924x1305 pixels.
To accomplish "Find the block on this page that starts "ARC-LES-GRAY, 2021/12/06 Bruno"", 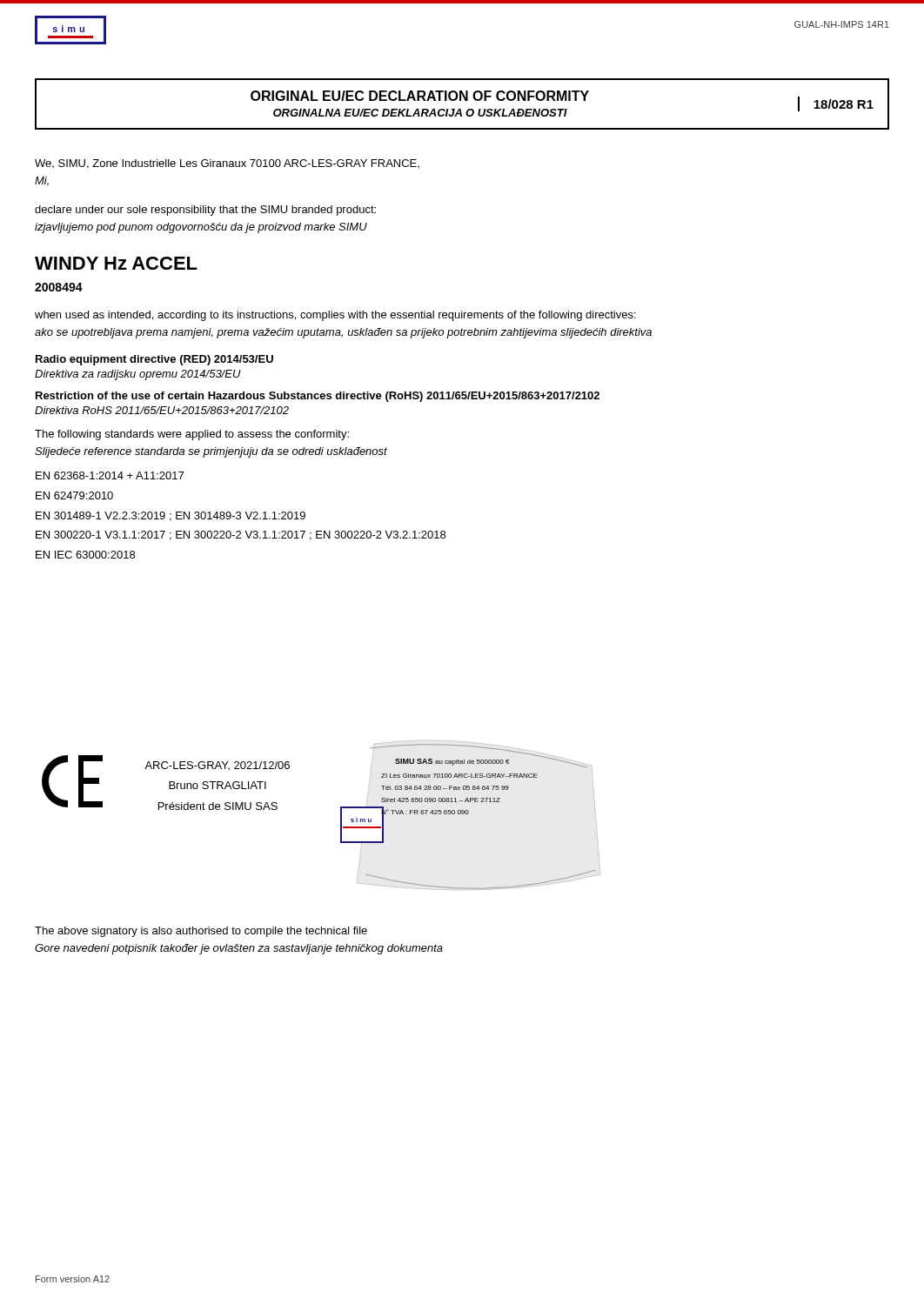I will click(218, 785).
